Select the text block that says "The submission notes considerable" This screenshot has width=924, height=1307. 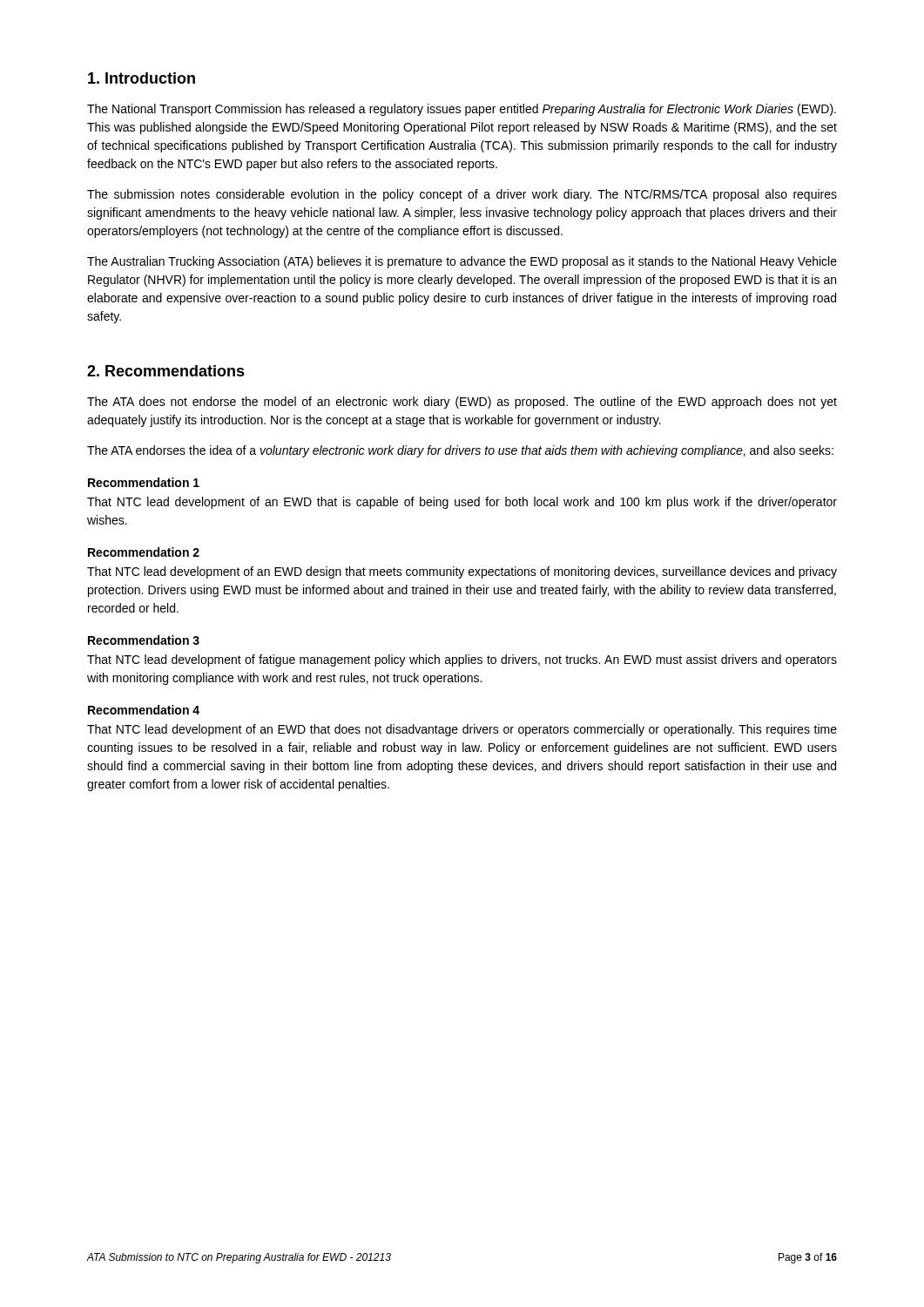click(x=462, y=213)
